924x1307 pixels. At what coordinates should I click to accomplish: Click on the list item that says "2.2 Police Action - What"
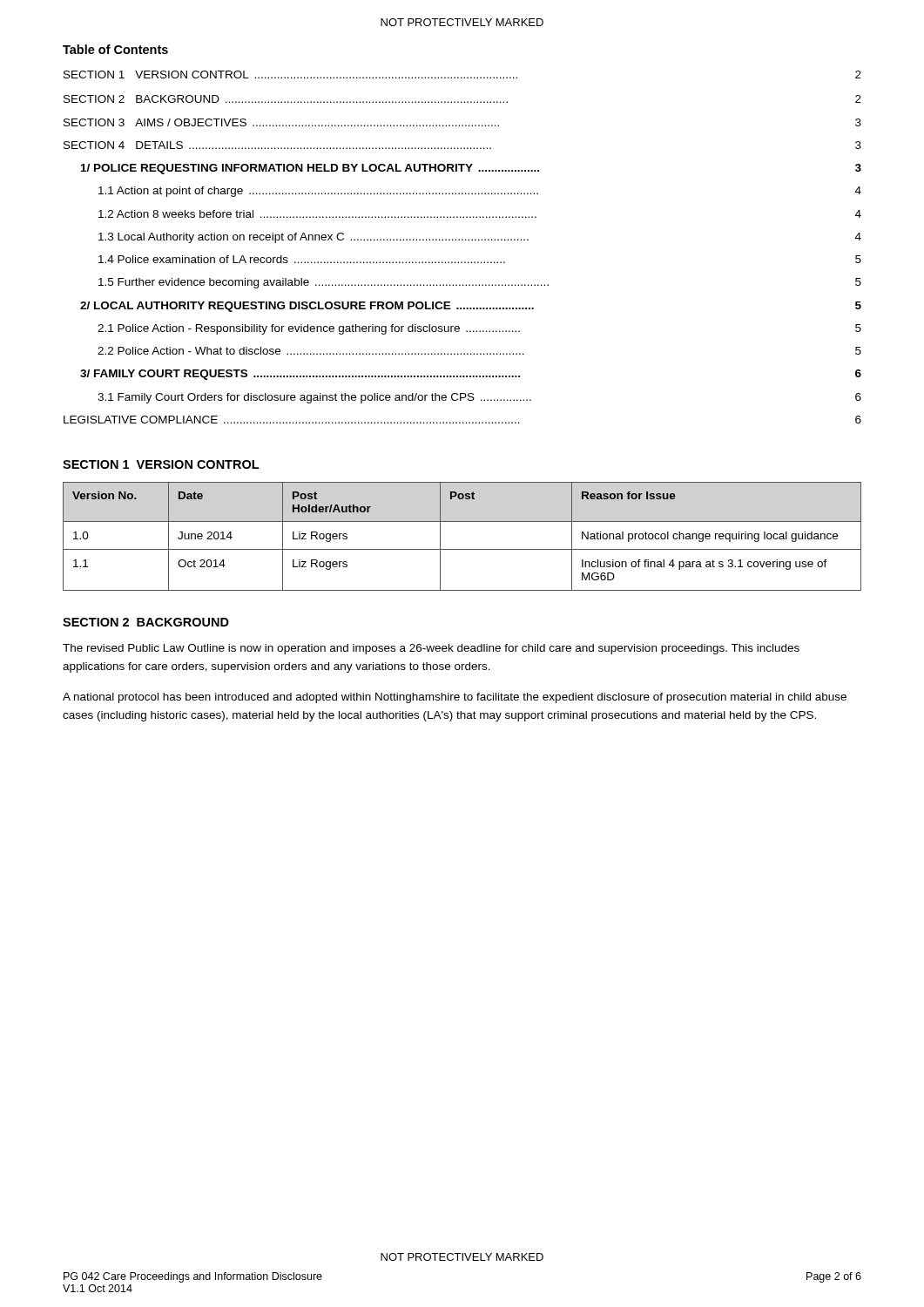[462, 352]
